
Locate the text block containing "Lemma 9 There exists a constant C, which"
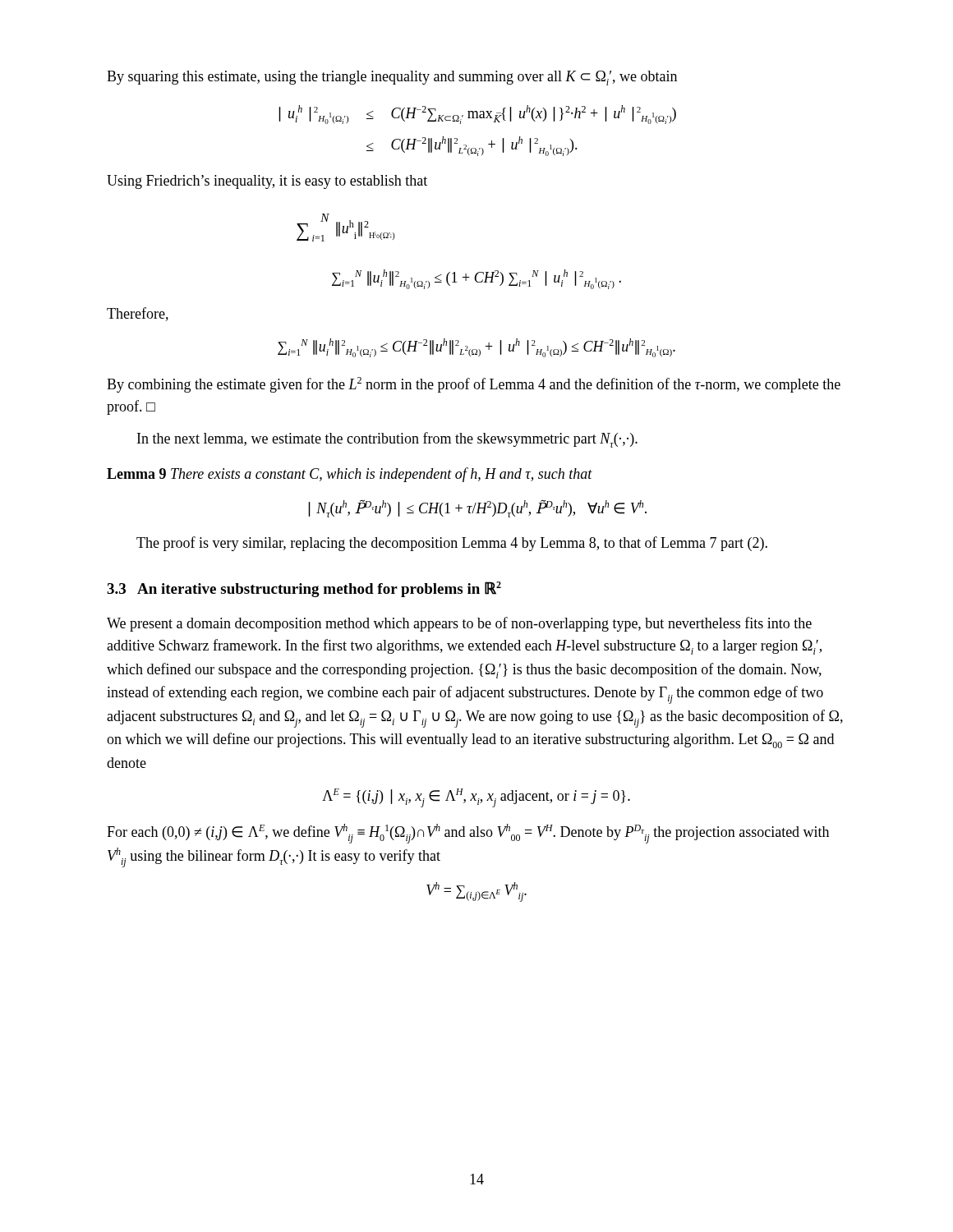pos(476,474)
